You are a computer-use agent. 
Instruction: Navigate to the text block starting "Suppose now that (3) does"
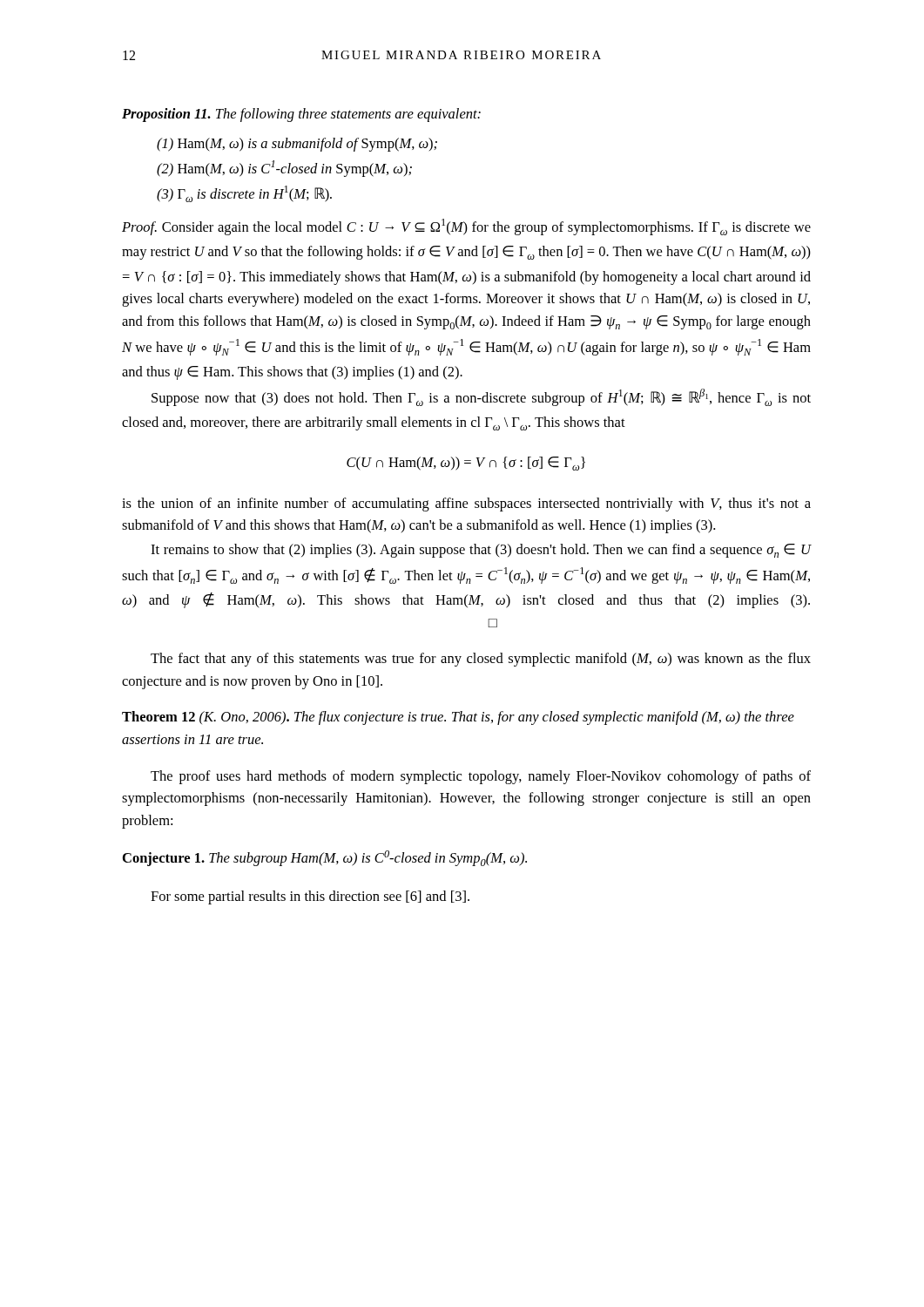[466, 410]
